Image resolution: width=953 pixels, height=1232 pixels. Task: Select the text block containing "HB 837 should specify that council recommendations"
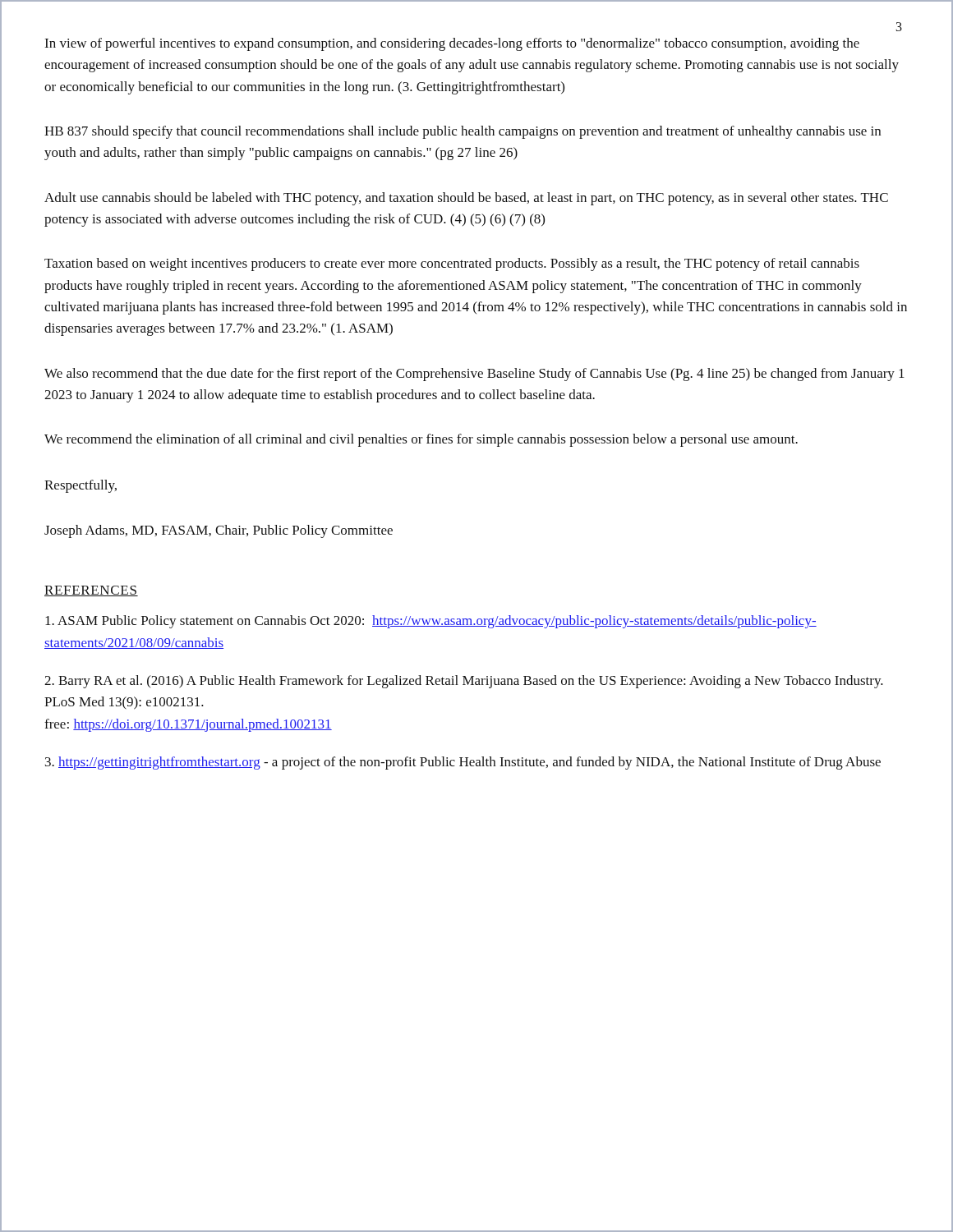click(463, 142)
